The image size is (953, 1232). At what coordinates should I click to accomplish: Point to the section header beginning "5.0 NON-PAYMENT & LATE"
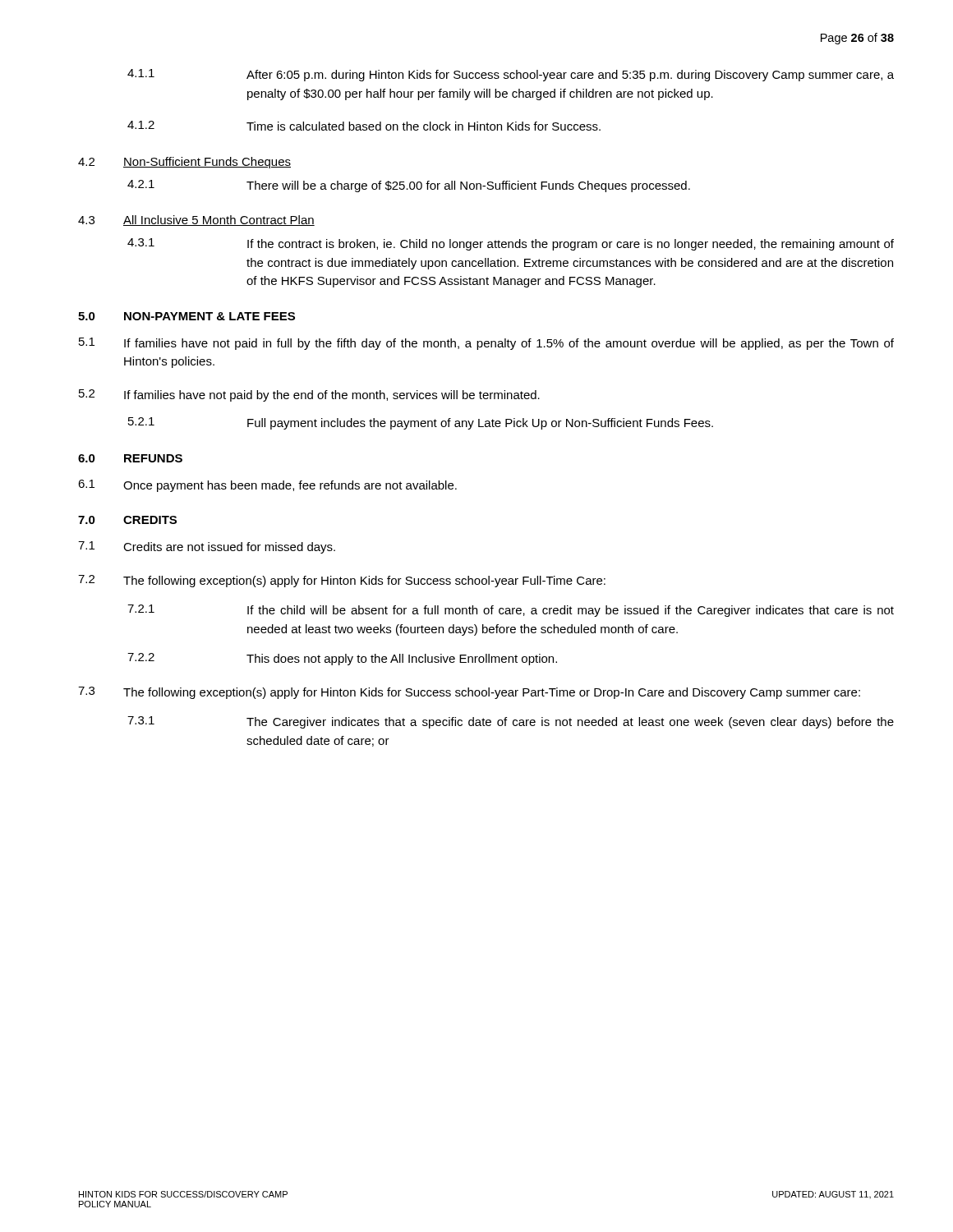[x=187, y=315]
